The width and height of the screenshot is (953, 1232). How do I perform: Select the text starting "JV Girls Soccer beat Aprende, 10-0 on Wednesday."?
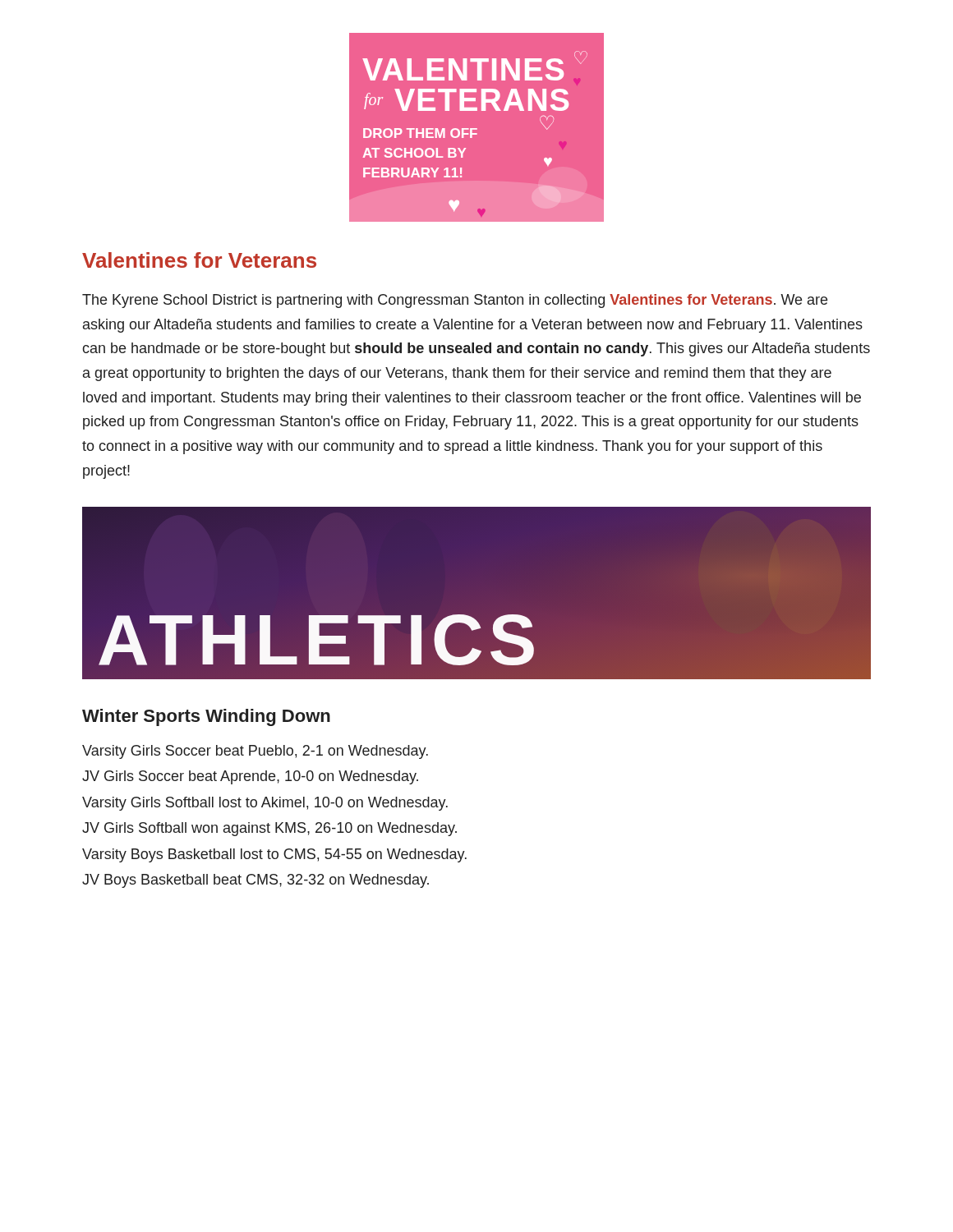pos(251,776)
